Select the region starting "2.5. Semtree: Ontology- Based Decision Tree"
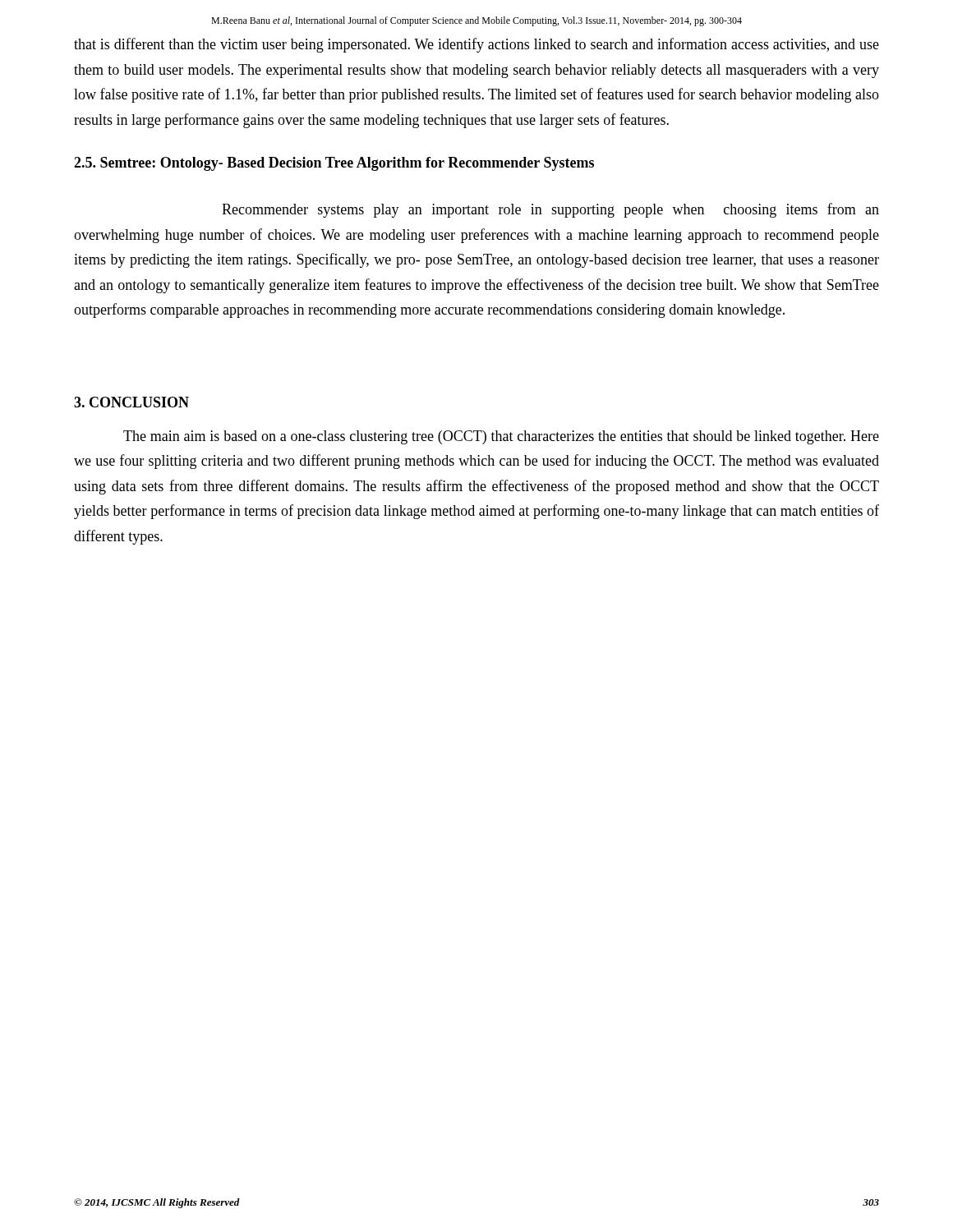This screenshot has height=1232, width=953. 334,163
